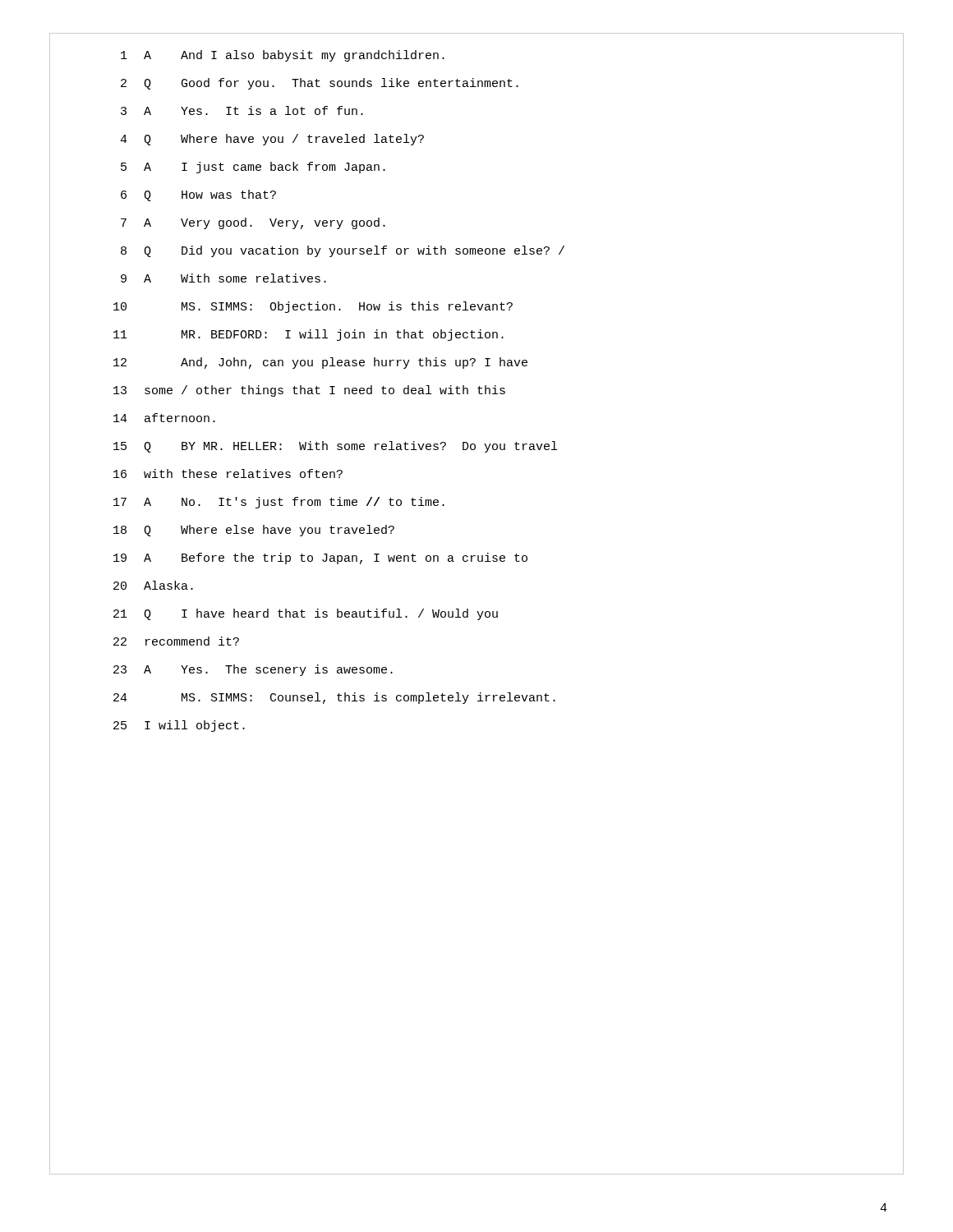This screenshot has height=1232, width=953.
Task: Select the text starting "9 A With some"
Action: (x=223, y=278)
